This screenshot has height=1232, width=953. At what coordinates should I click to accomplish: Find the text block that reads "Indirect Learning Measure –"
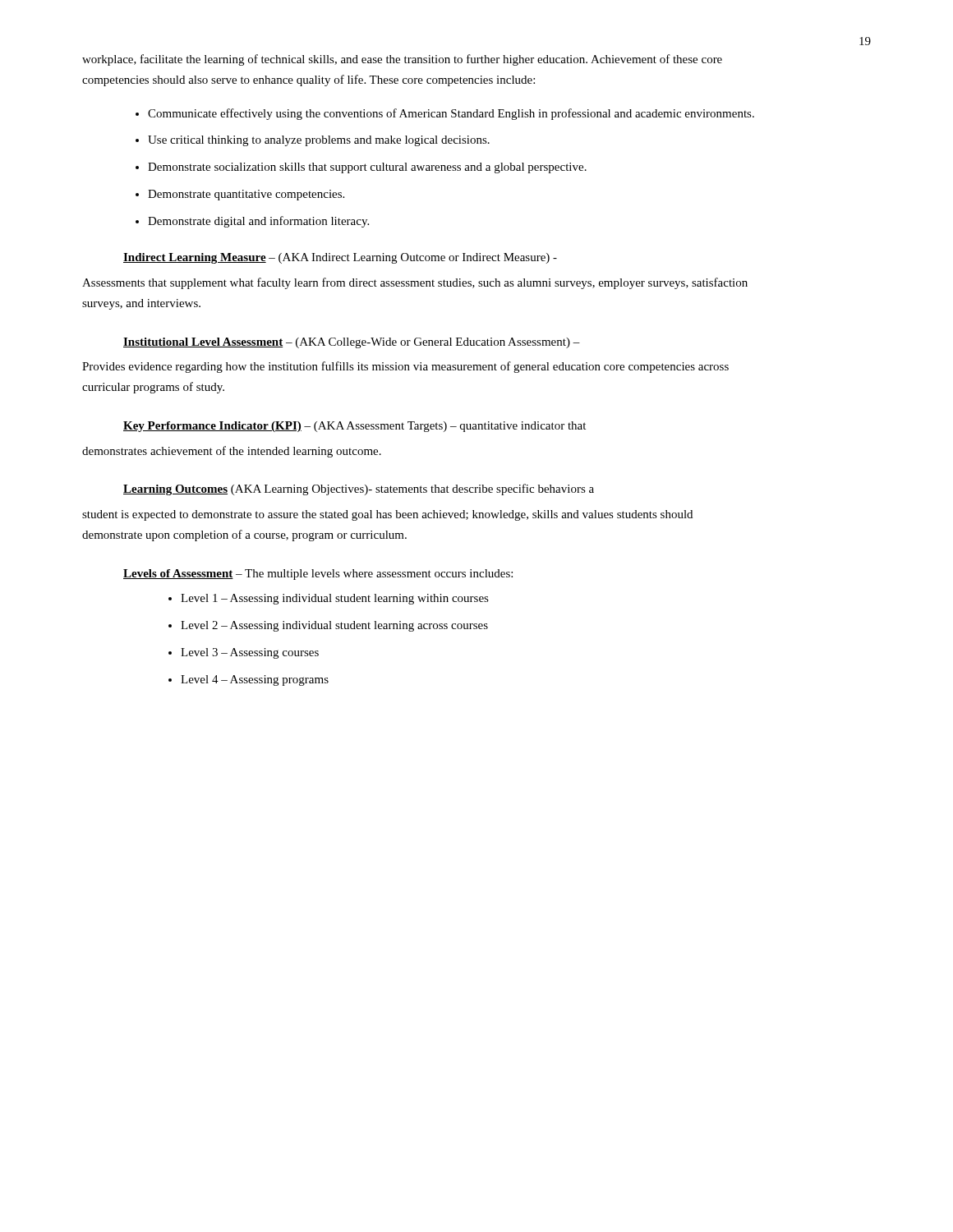[419, 280]
